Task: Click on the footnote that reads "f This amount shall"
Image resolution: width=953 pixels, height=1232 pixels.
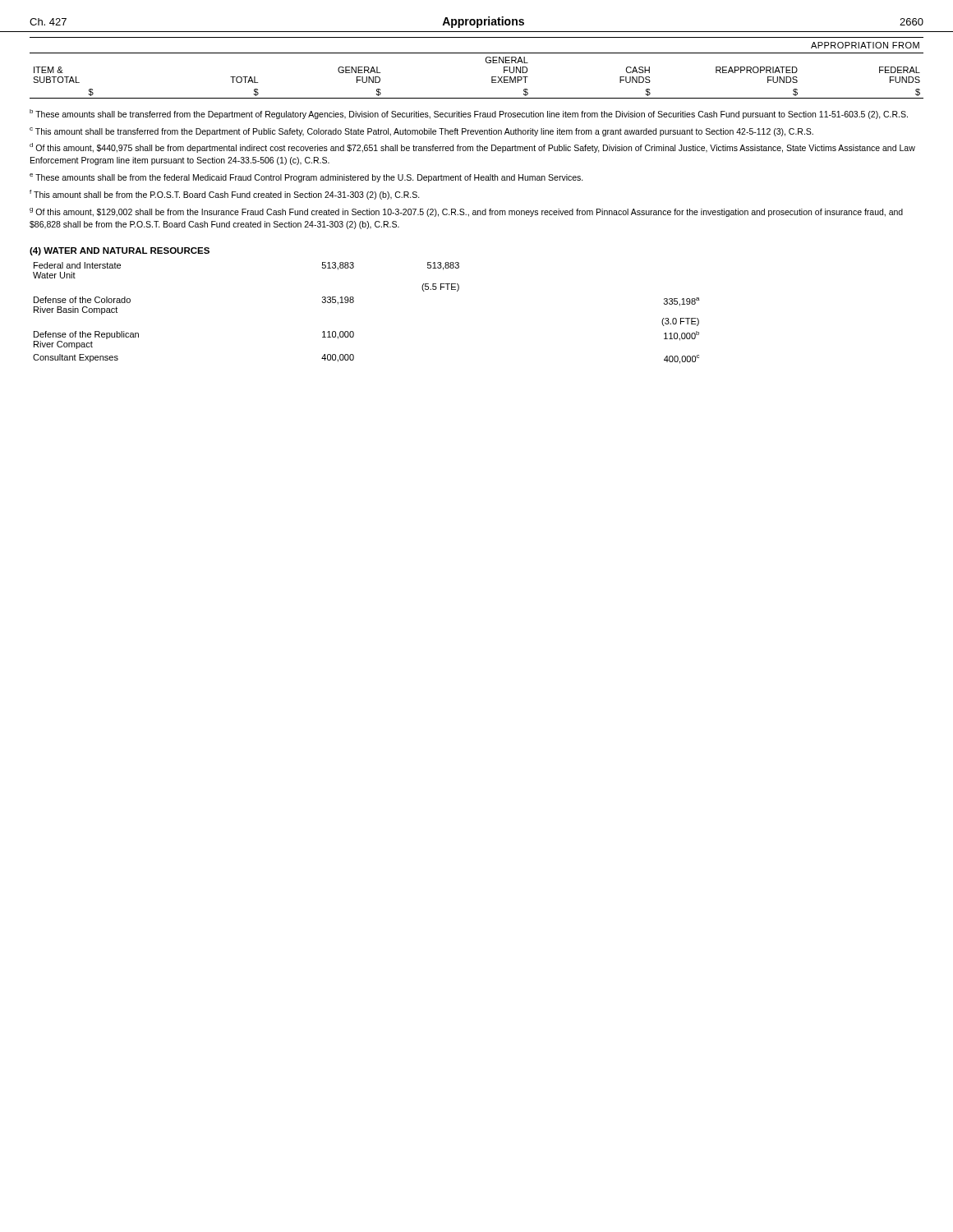Action: (225, 194)
